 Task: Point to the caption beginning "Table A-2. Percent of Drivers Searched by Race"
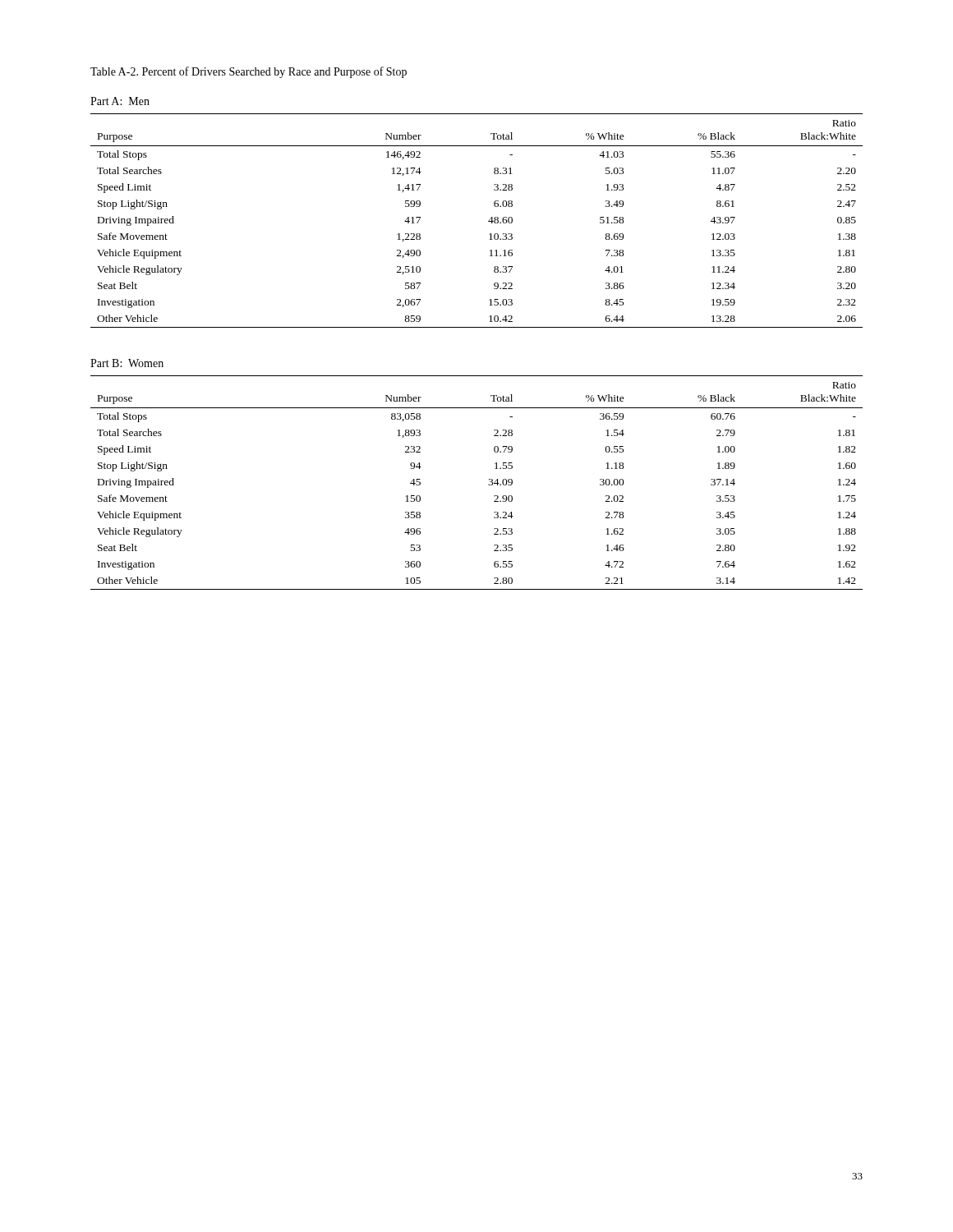[249, 72]
